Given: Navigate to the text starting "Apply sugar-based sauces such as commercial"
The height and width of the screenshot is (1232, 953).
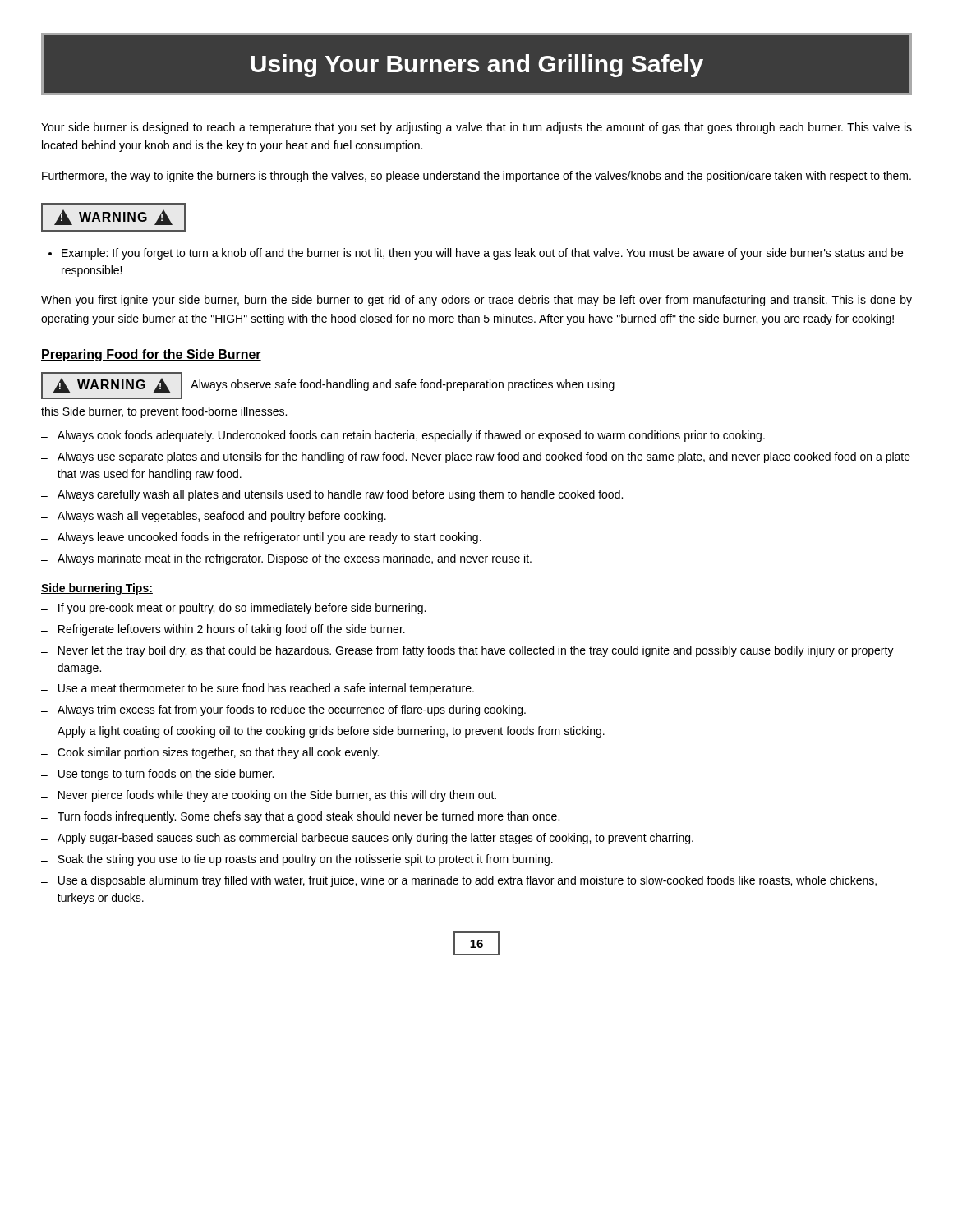Looking at the screenshot, I should (476, 839).
